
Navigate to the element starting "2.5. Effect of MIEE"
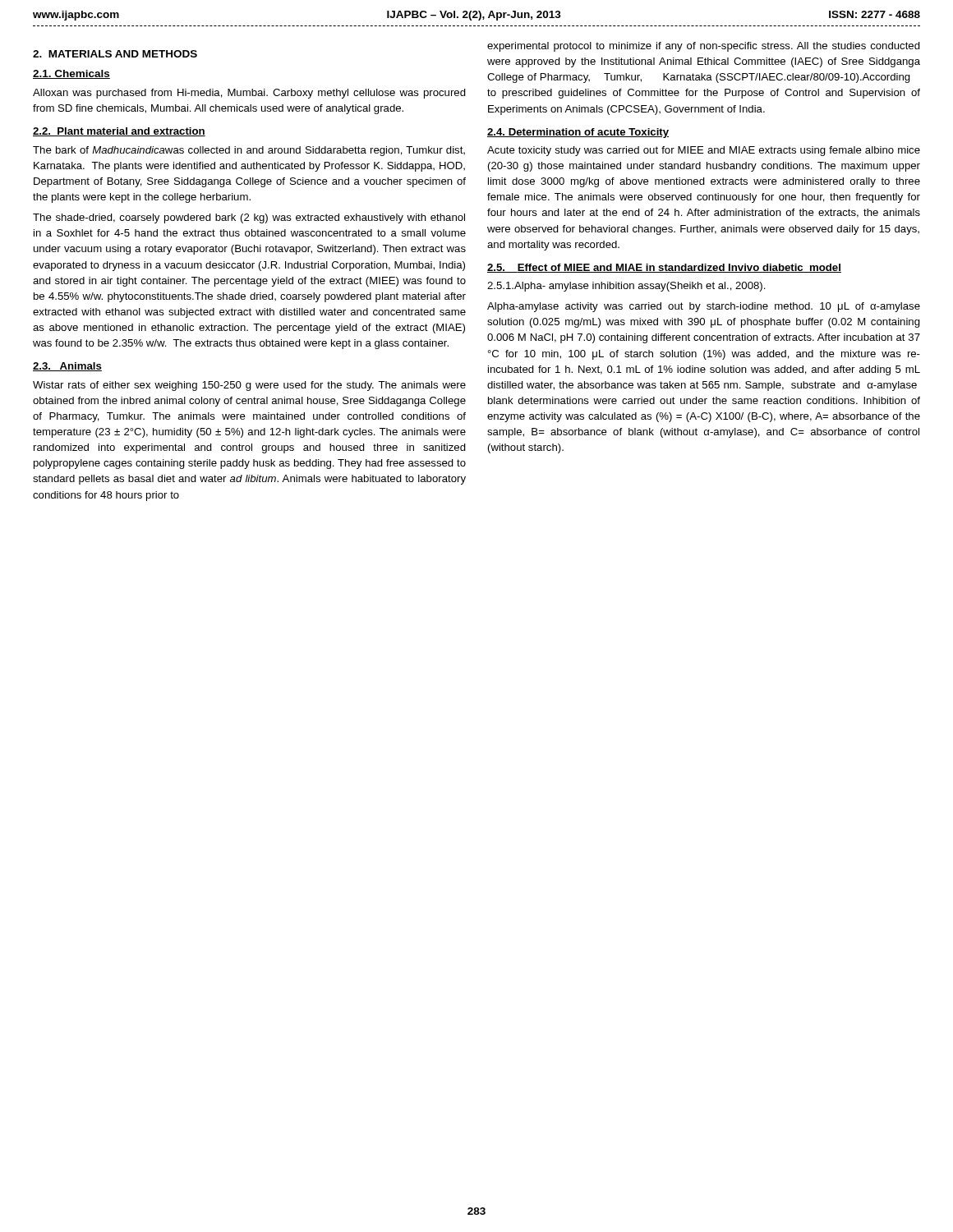point(664,267)
